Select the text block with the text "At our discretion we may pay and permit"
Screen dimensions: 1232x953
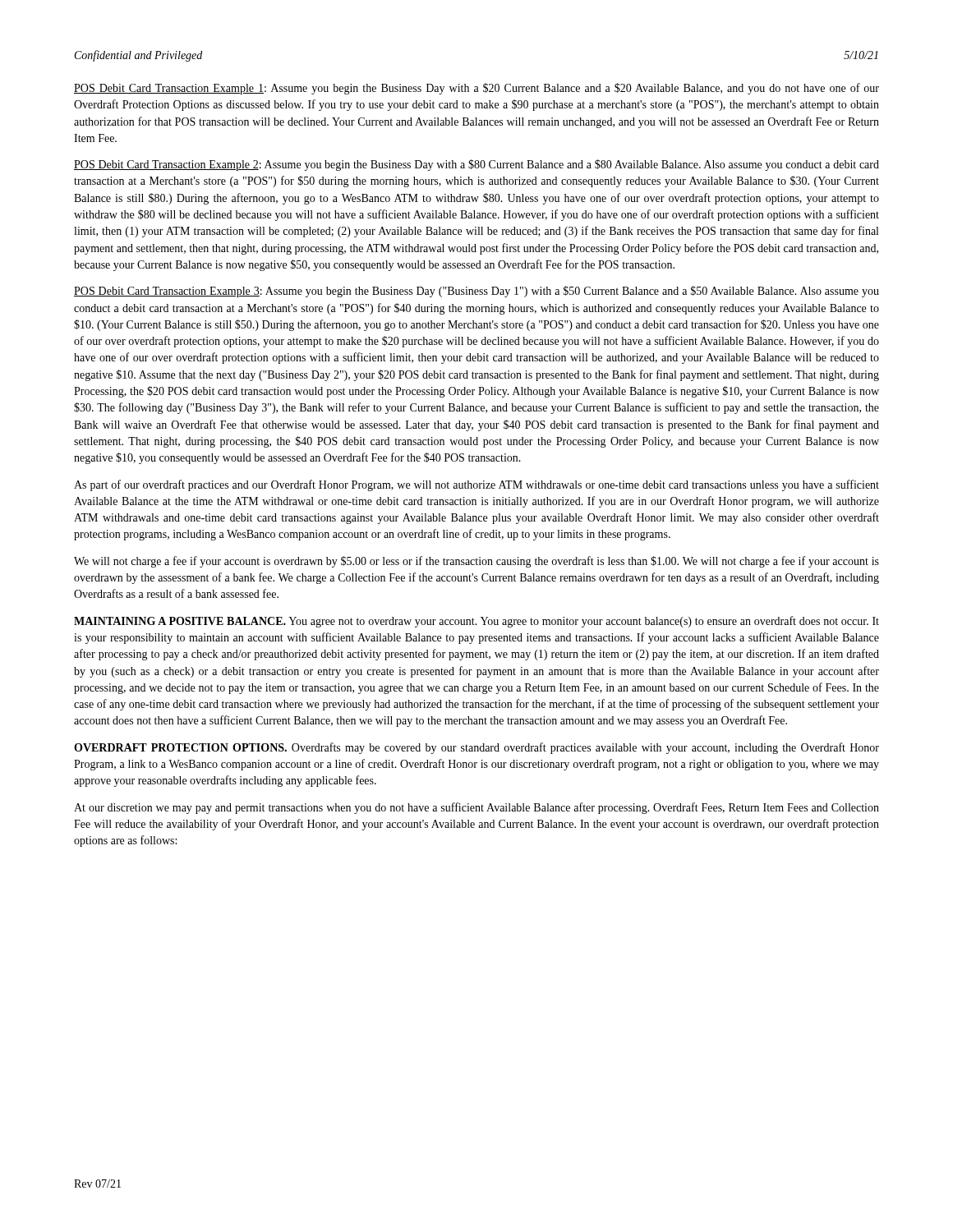[476, 825]
